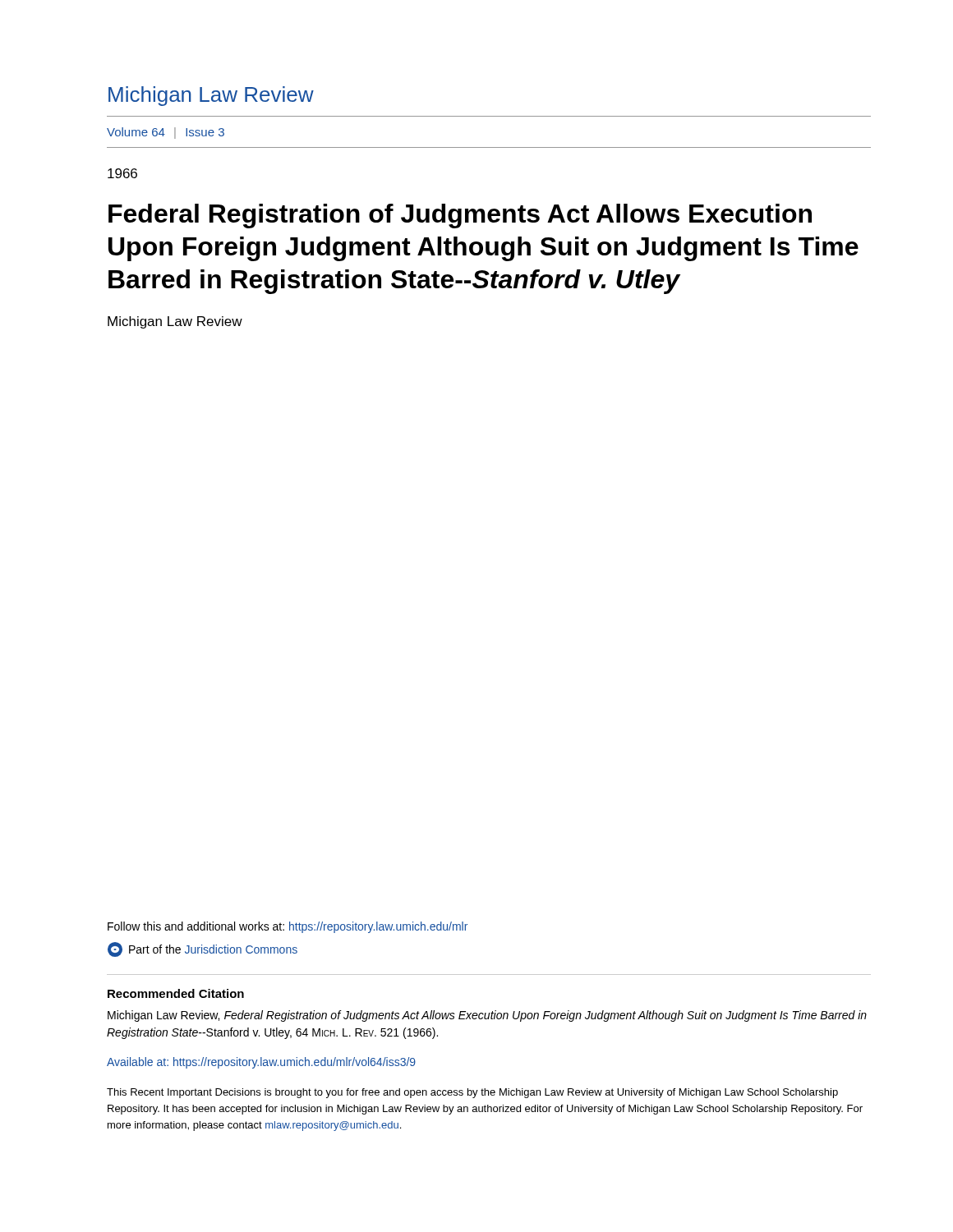953x1232 pixels.
Task: Locate the title that opens with "Federal Registration of Judgments"
Action: pos(489,246)
